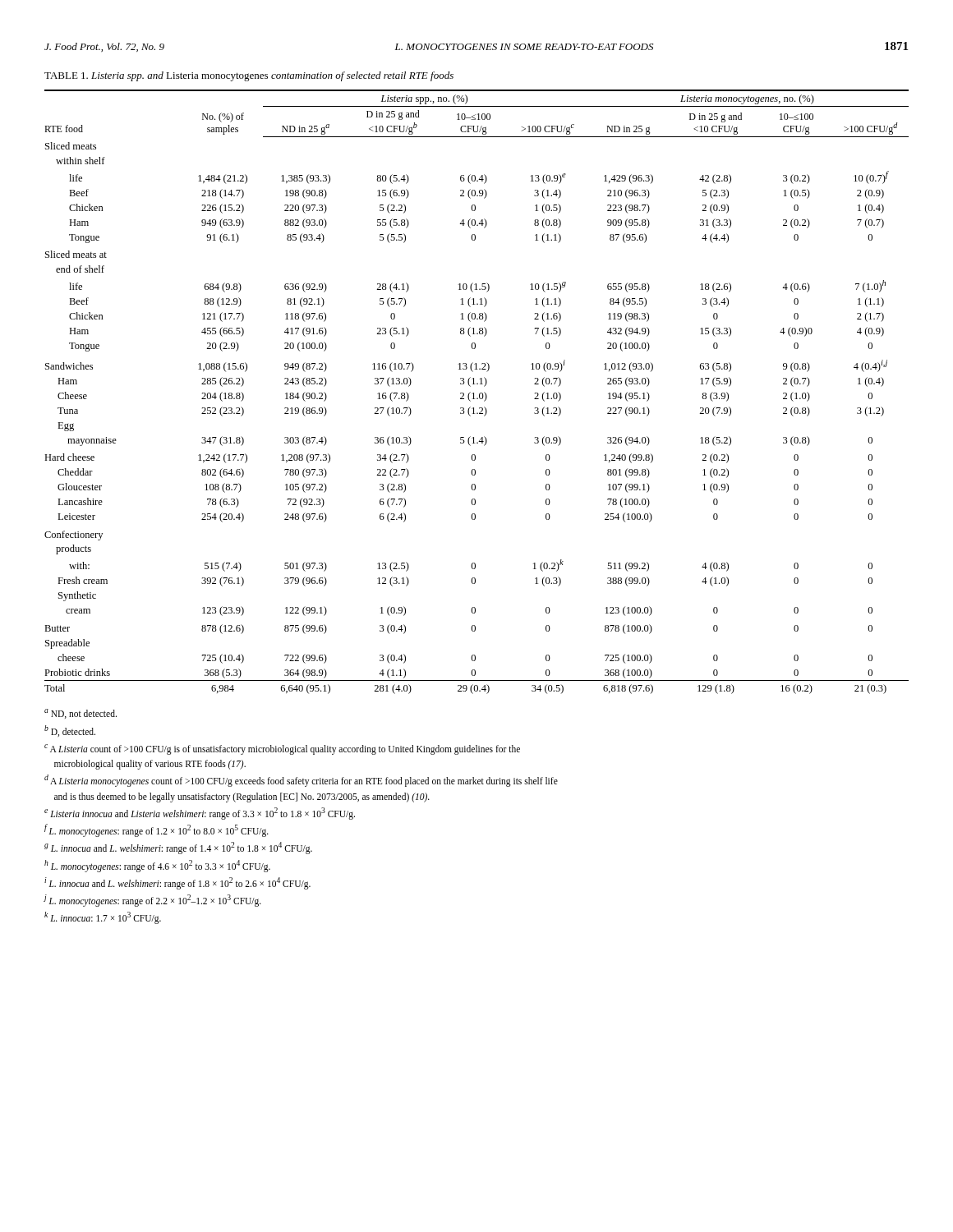Find the passage starting "f L. monocytogenes: range of 1.2"

coord(157,830)
